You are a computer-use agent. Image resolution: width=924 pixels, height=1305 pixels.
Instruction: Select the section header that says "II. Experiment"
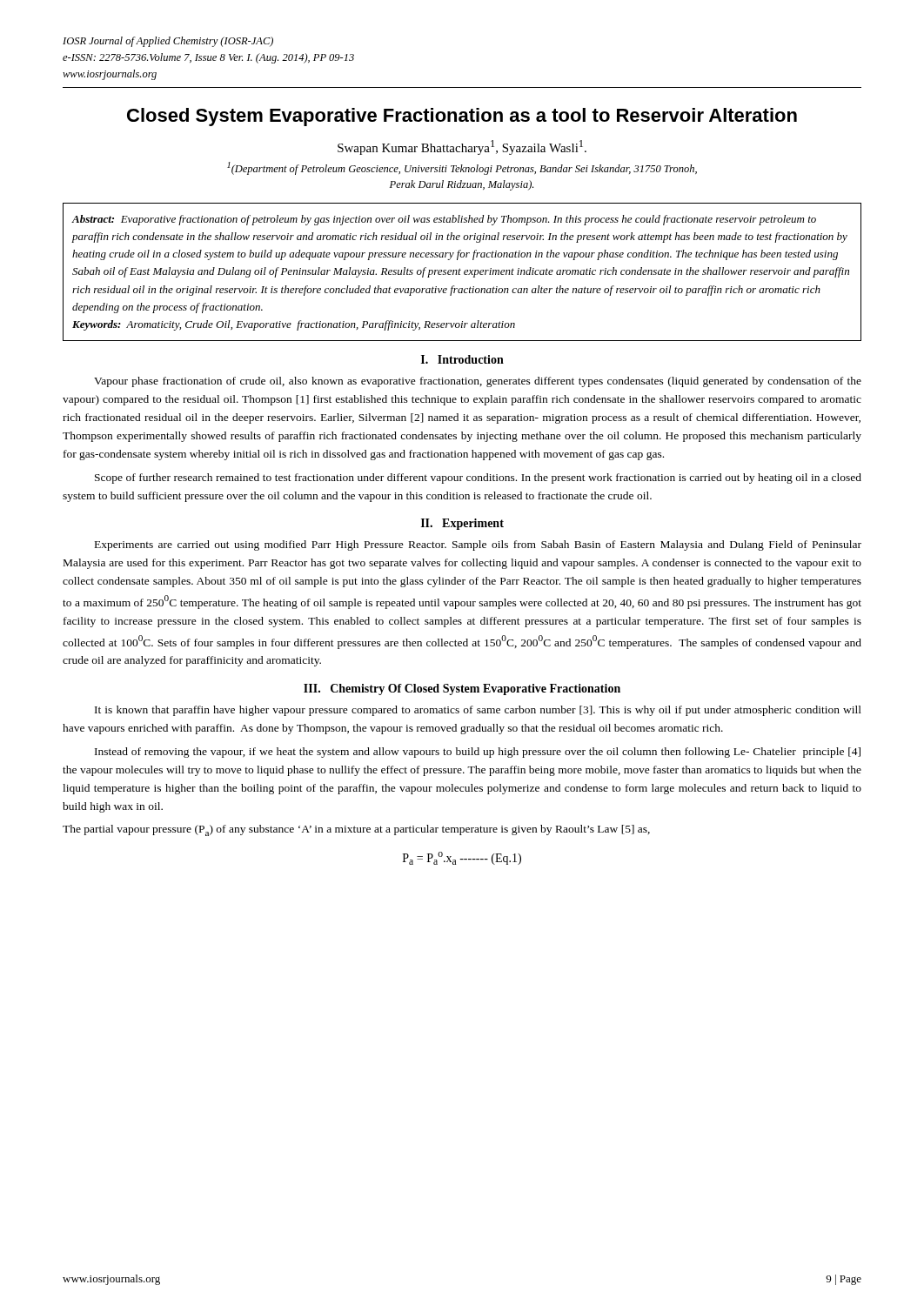(462, 524)
